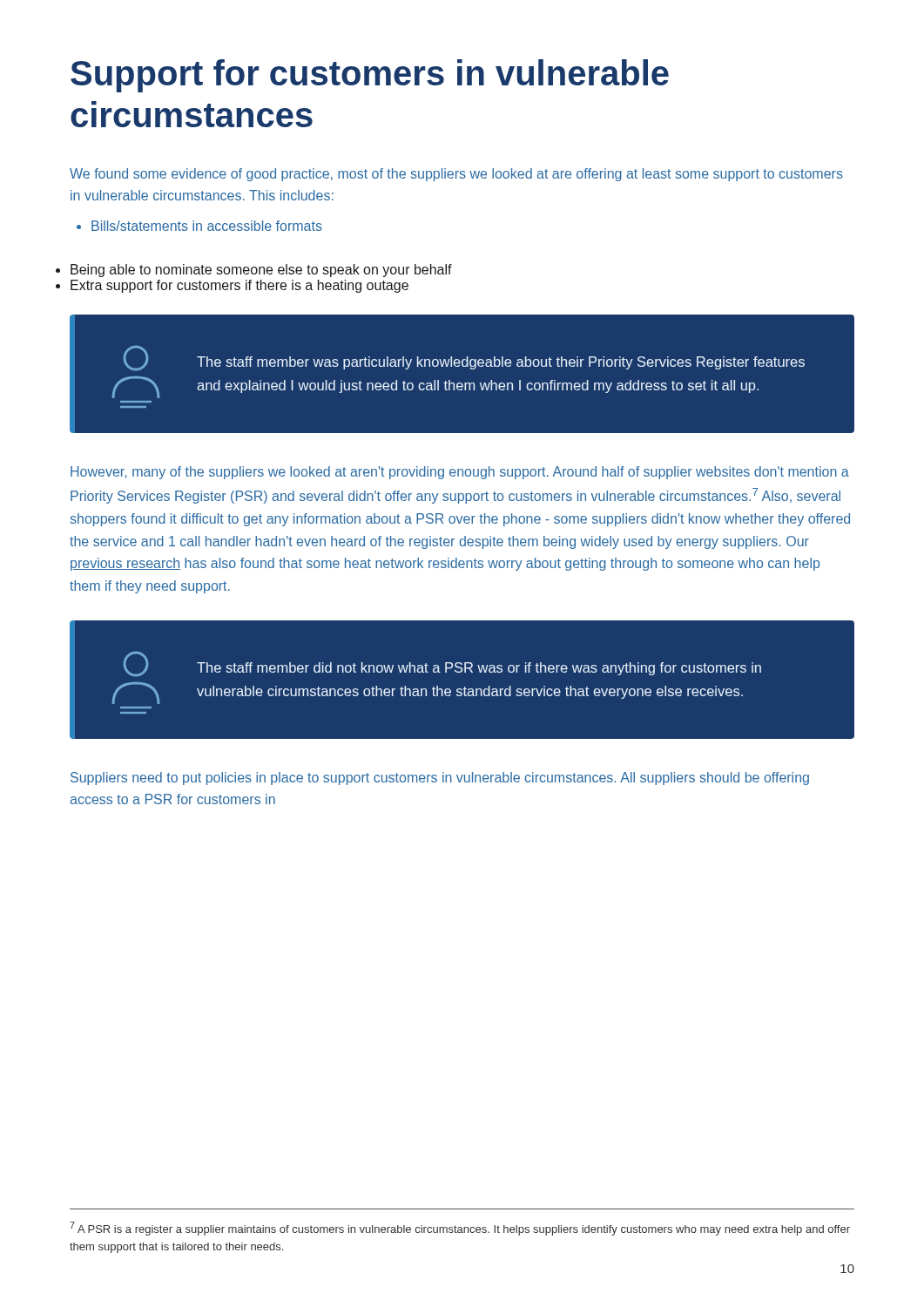Locate the block of text that opens with "However, many of the suppliers we looked"
This screenshot has width=924, height=1307.
coord(462,529)
